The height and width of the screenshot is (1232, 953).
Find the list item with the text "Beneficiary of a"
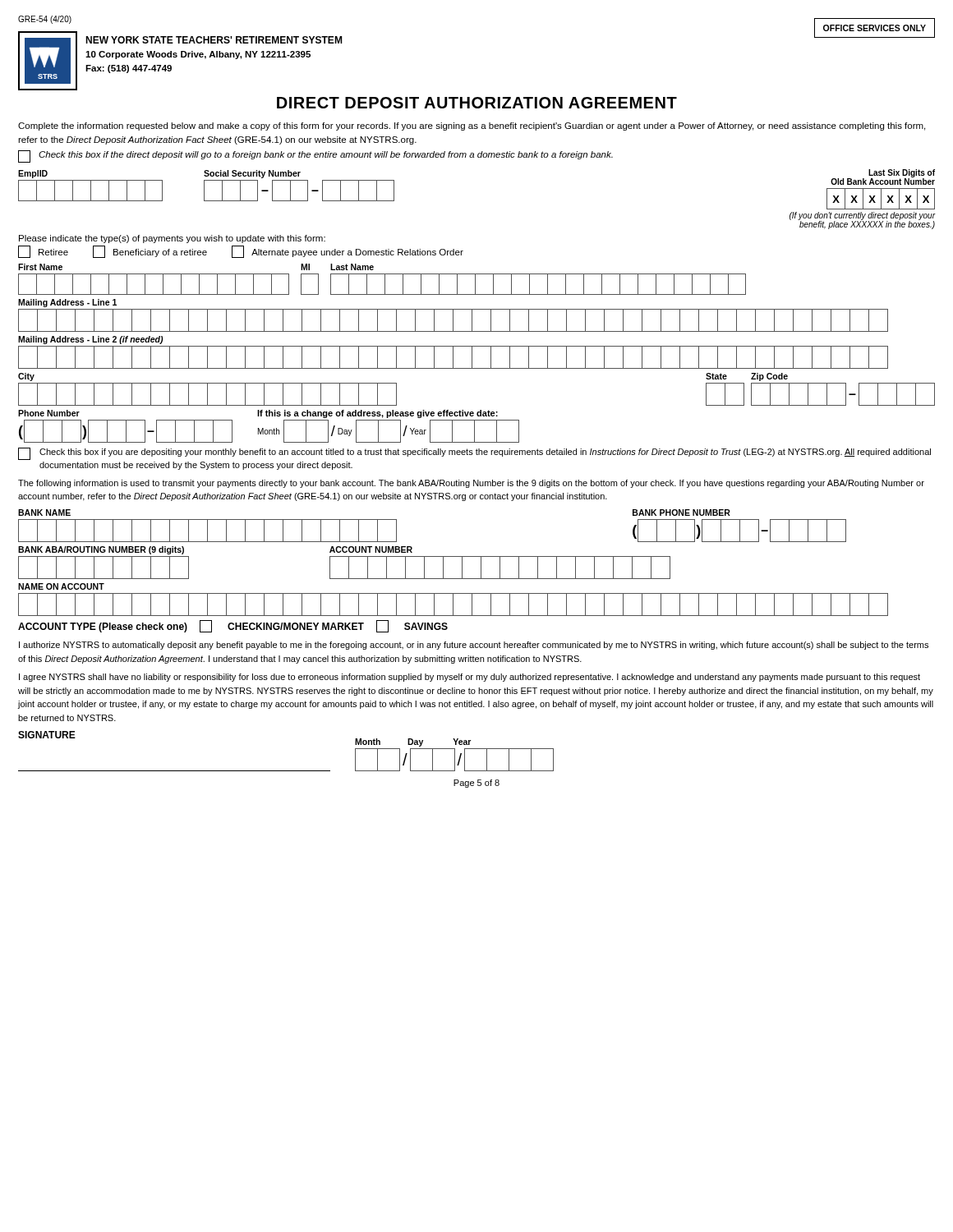150,252
